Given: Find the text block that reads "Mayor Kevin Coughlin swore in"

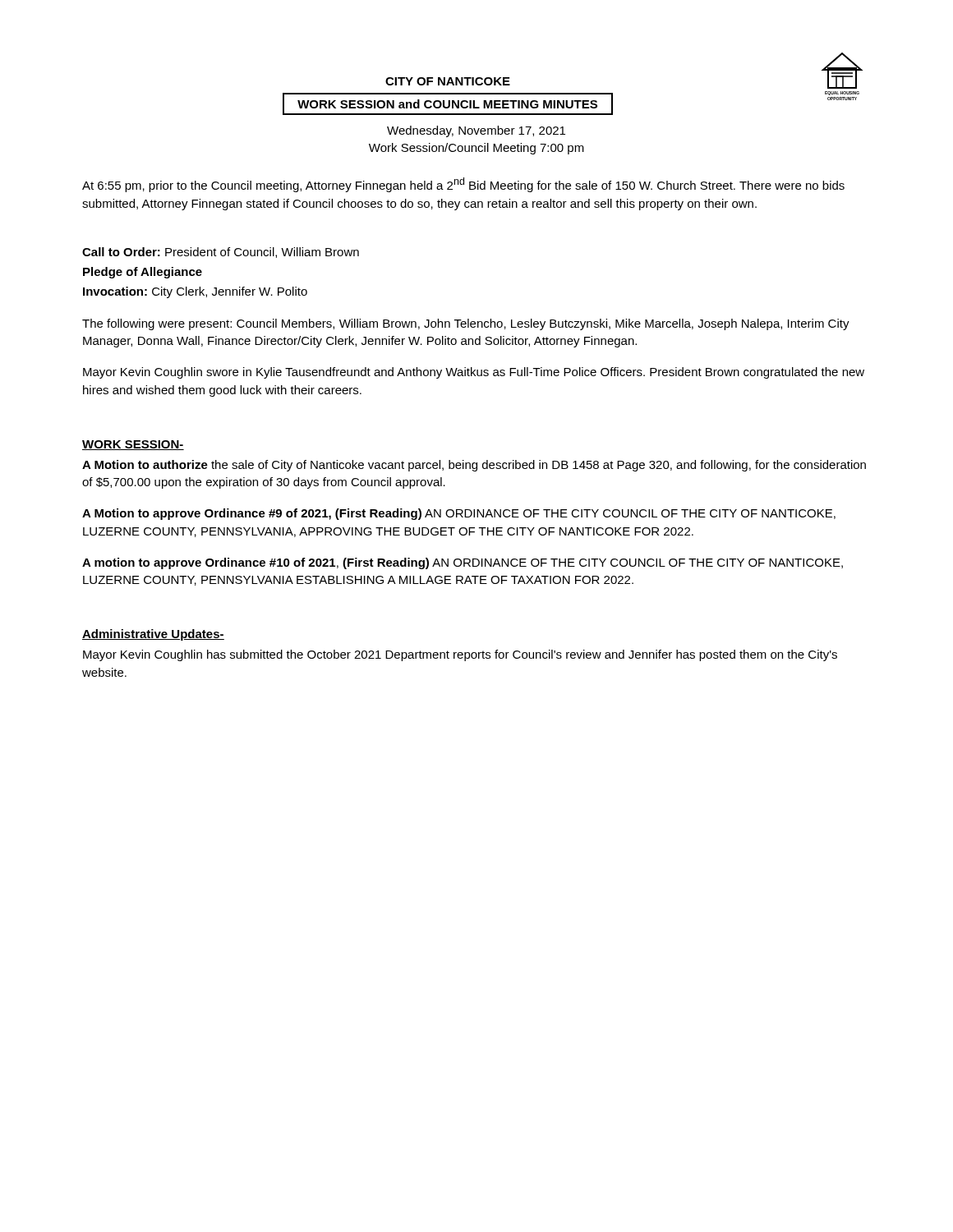Looking at the screenshot, I should click(x=473, y=381).
